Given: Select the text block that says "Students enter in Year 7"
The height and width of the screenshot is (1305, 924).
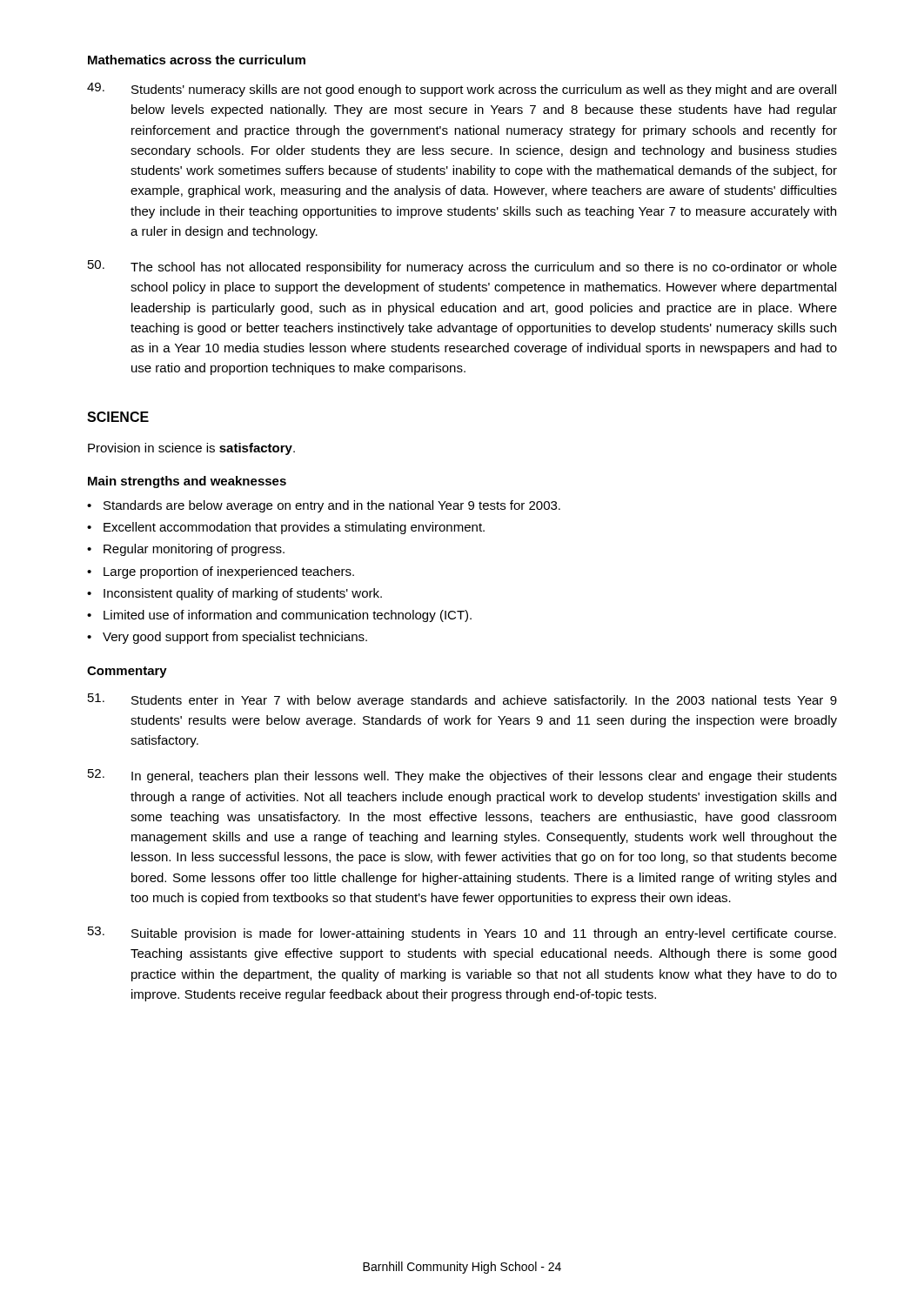Looking at the screenshot, I should (462, 720).
